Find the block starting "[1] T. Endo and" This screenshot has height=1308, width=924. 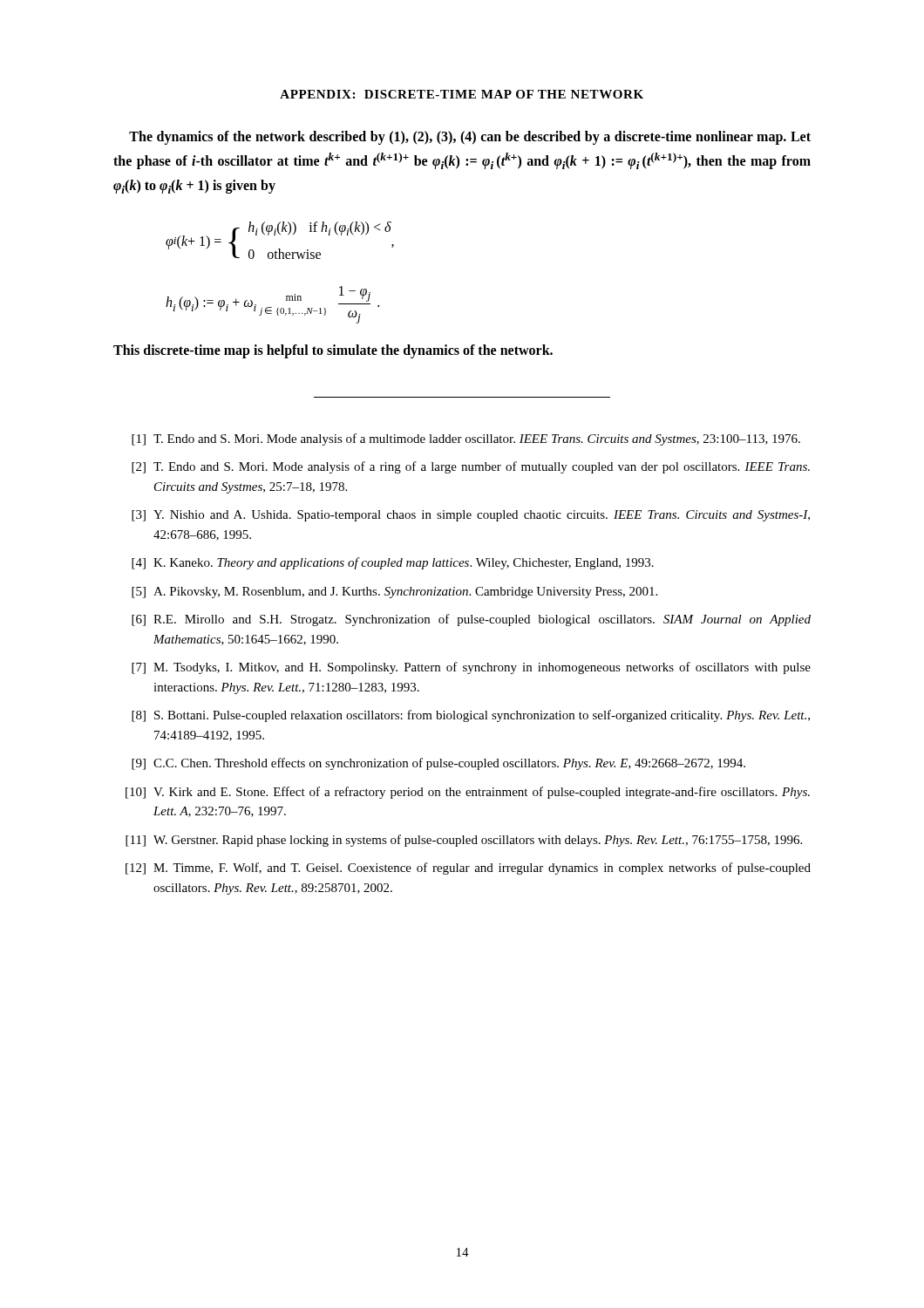(462, 439)
